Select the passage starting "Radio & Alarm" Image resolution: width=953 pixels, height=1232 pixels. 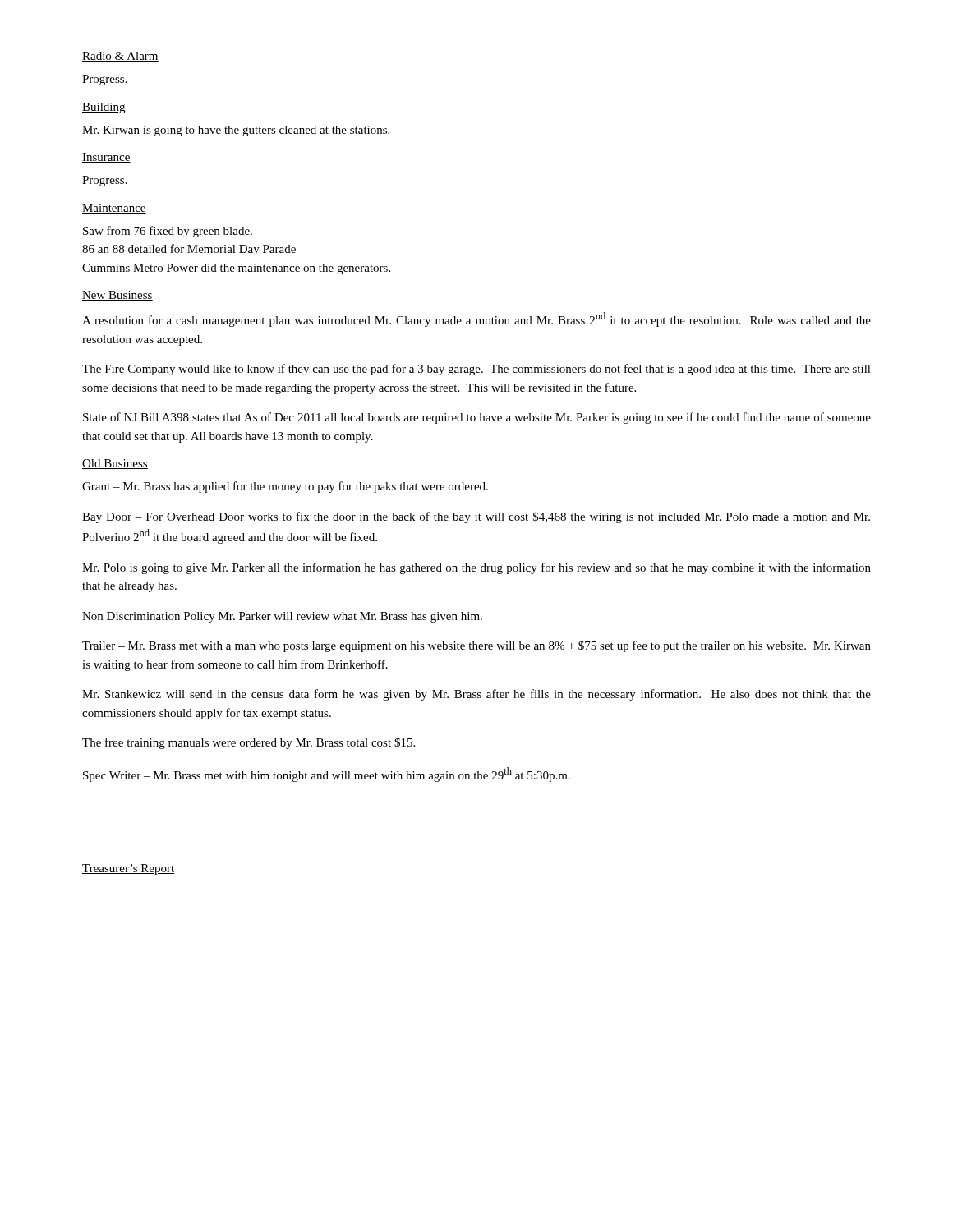tap(120, 56)
